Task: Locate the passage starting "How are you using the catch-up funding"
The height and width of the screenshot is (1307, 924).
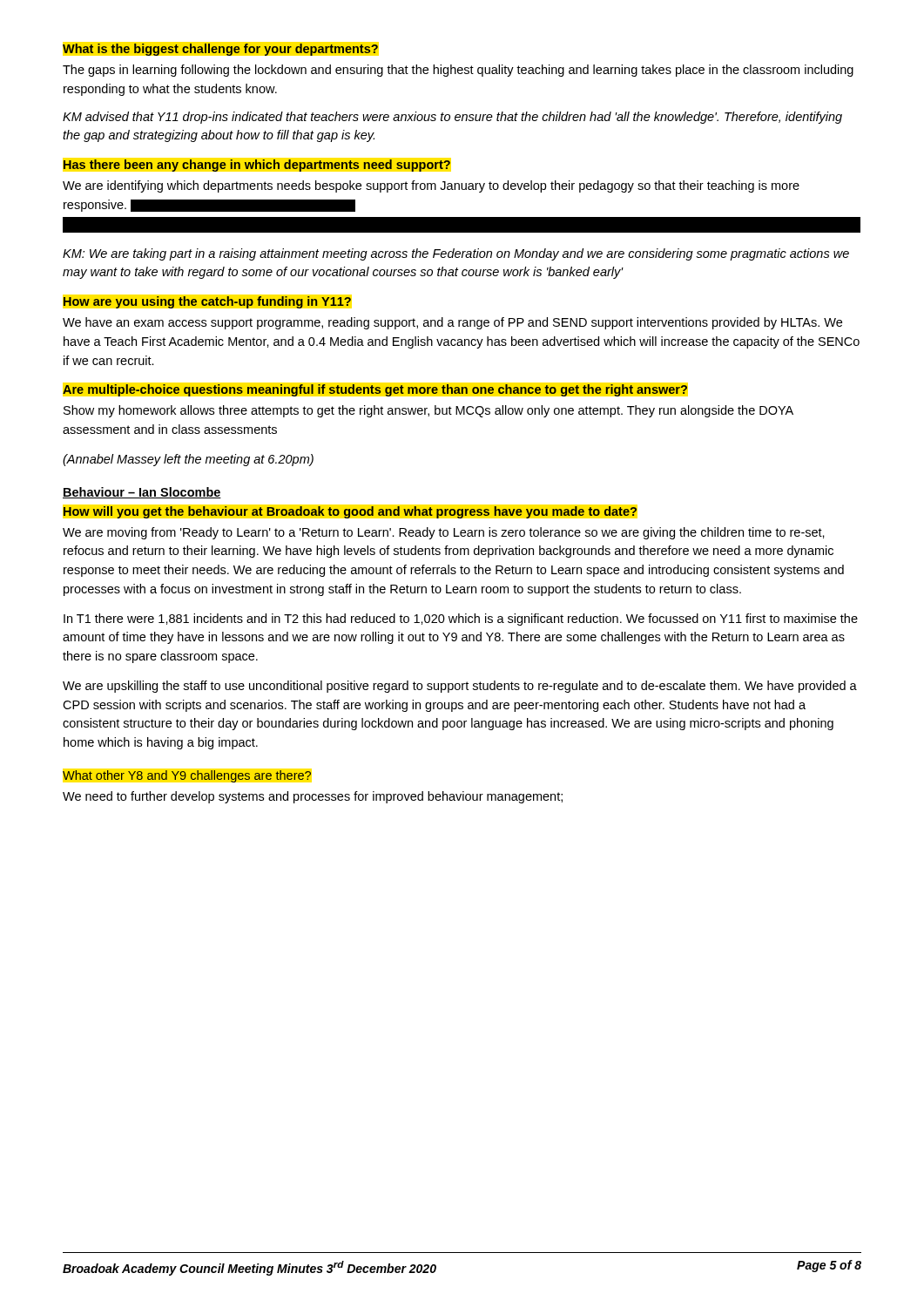Action: pyautogui.click(x=207, y=301)
